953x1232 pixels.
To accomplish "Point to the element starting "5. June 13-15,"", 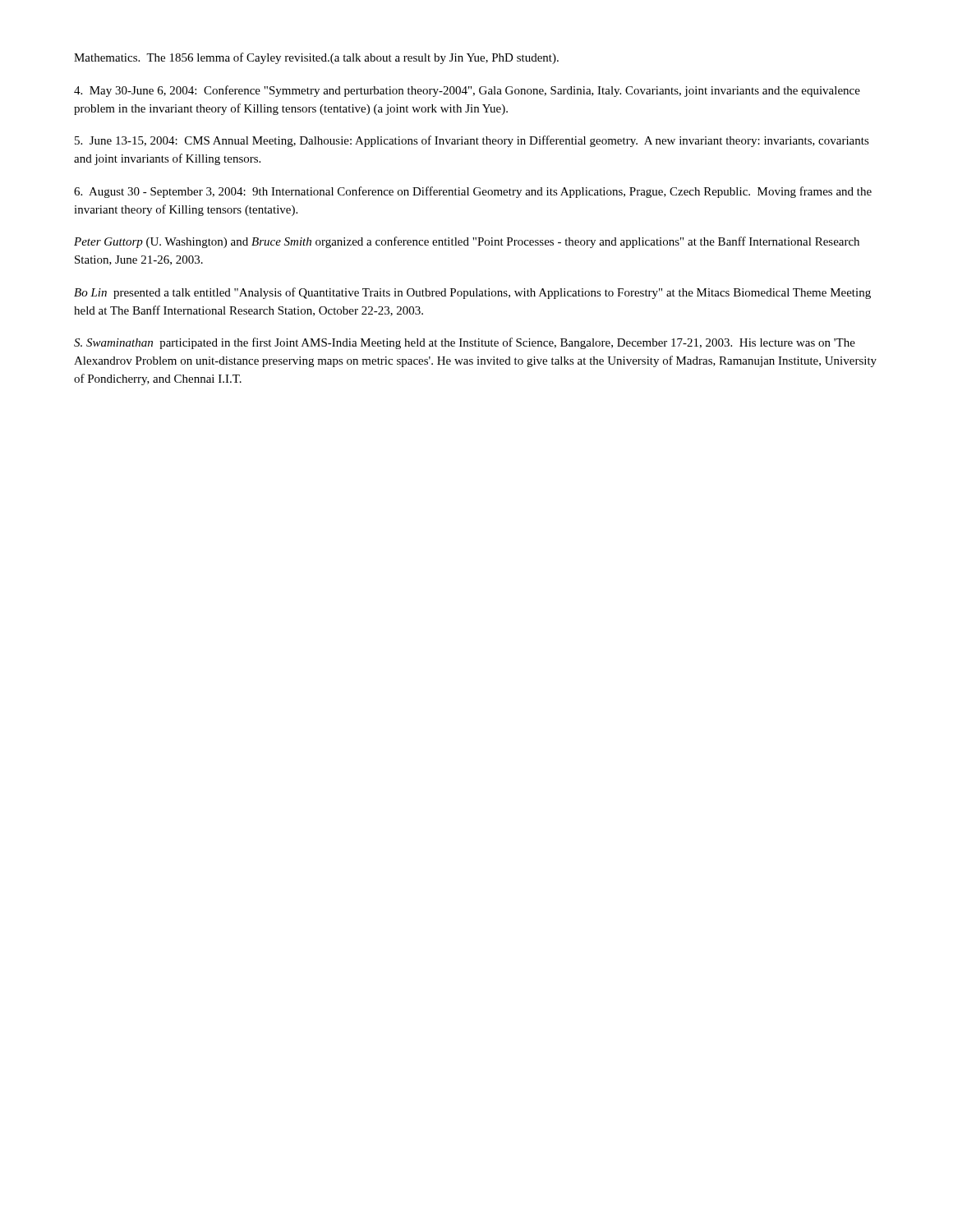I will (471, 150).
